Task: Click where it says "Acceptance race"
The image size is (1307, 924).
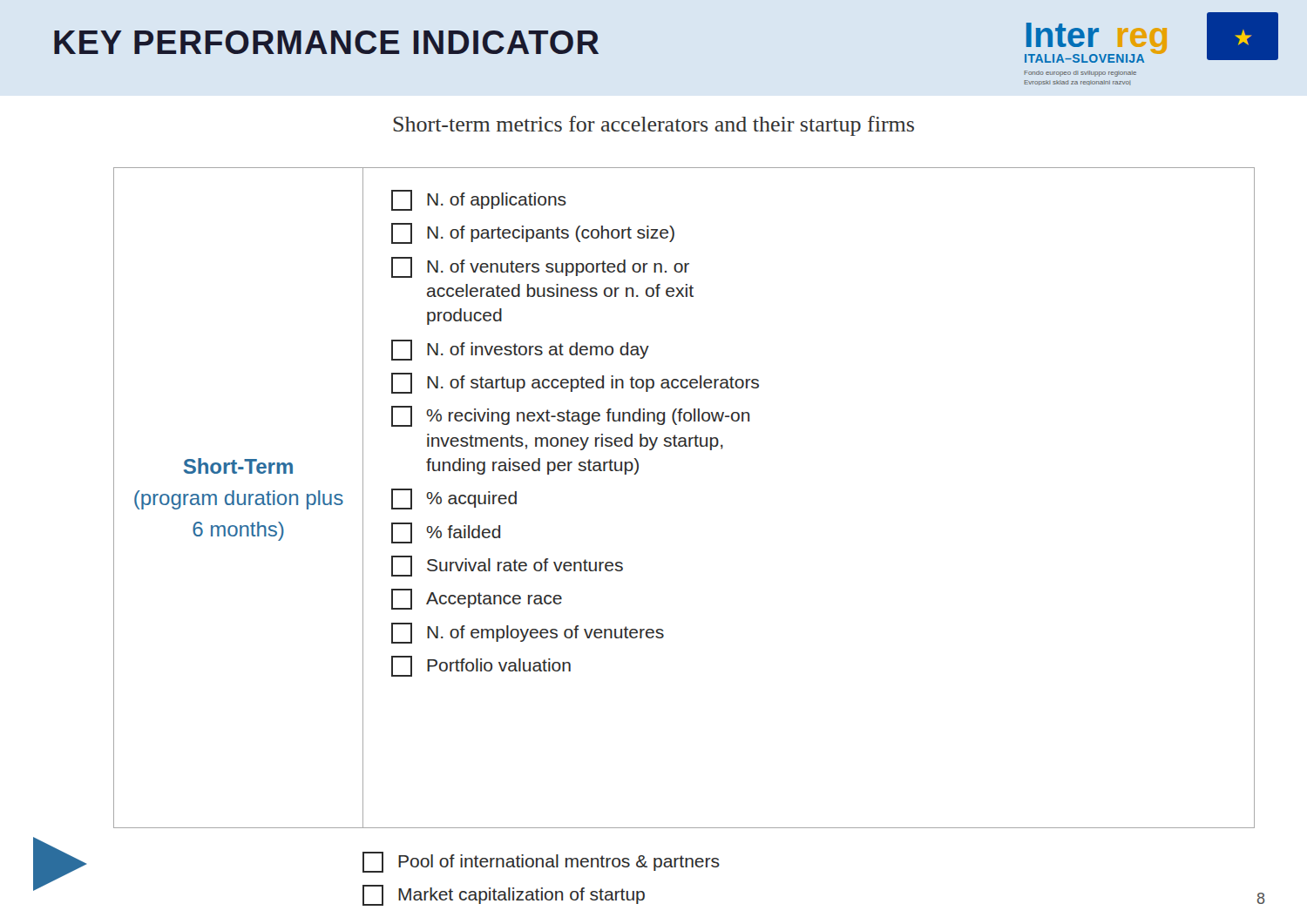Action: tap(477, 599)
